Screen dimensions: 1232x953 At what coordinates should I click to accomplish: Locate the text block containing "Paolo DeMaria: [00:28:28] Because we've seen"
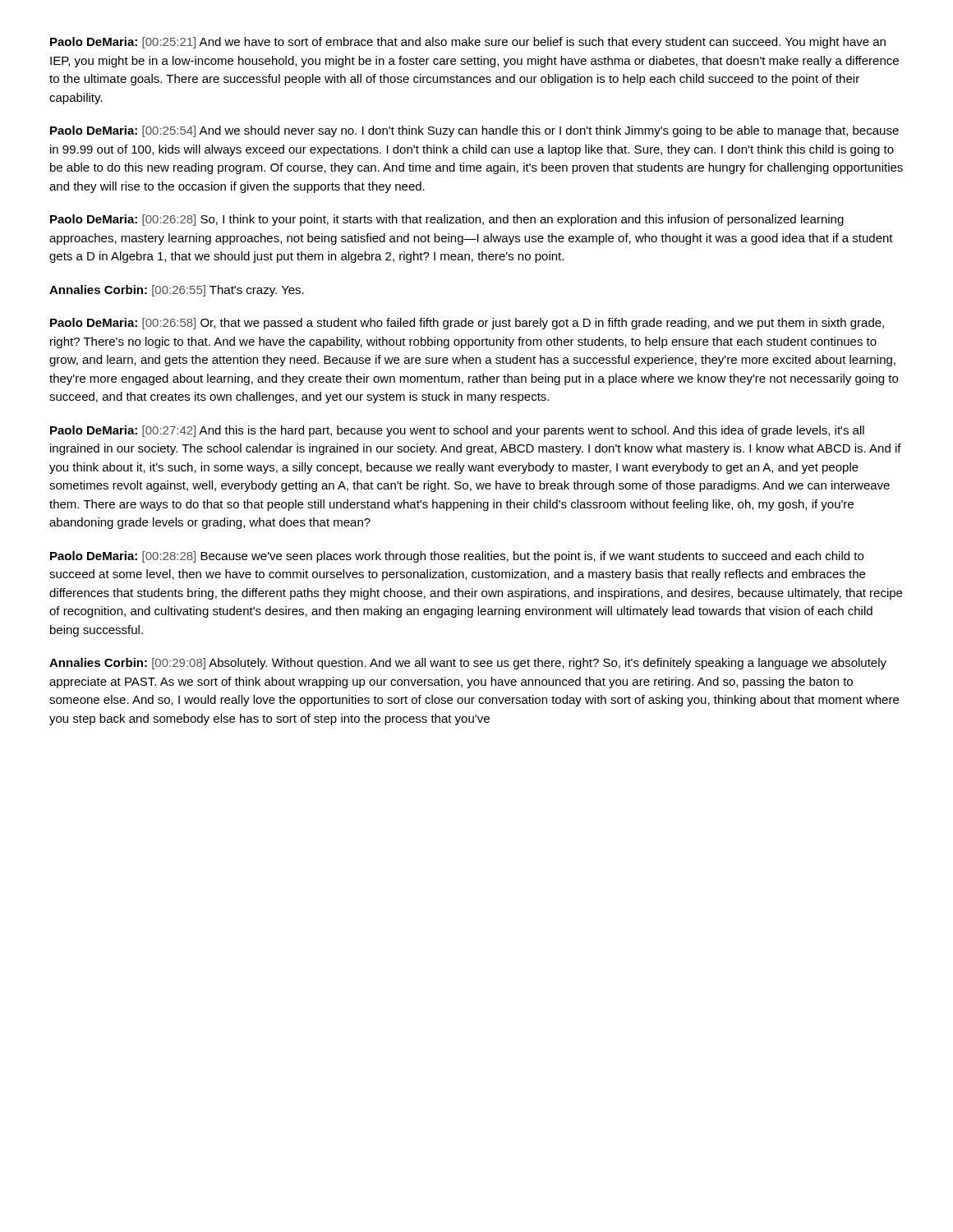point(476,592)
